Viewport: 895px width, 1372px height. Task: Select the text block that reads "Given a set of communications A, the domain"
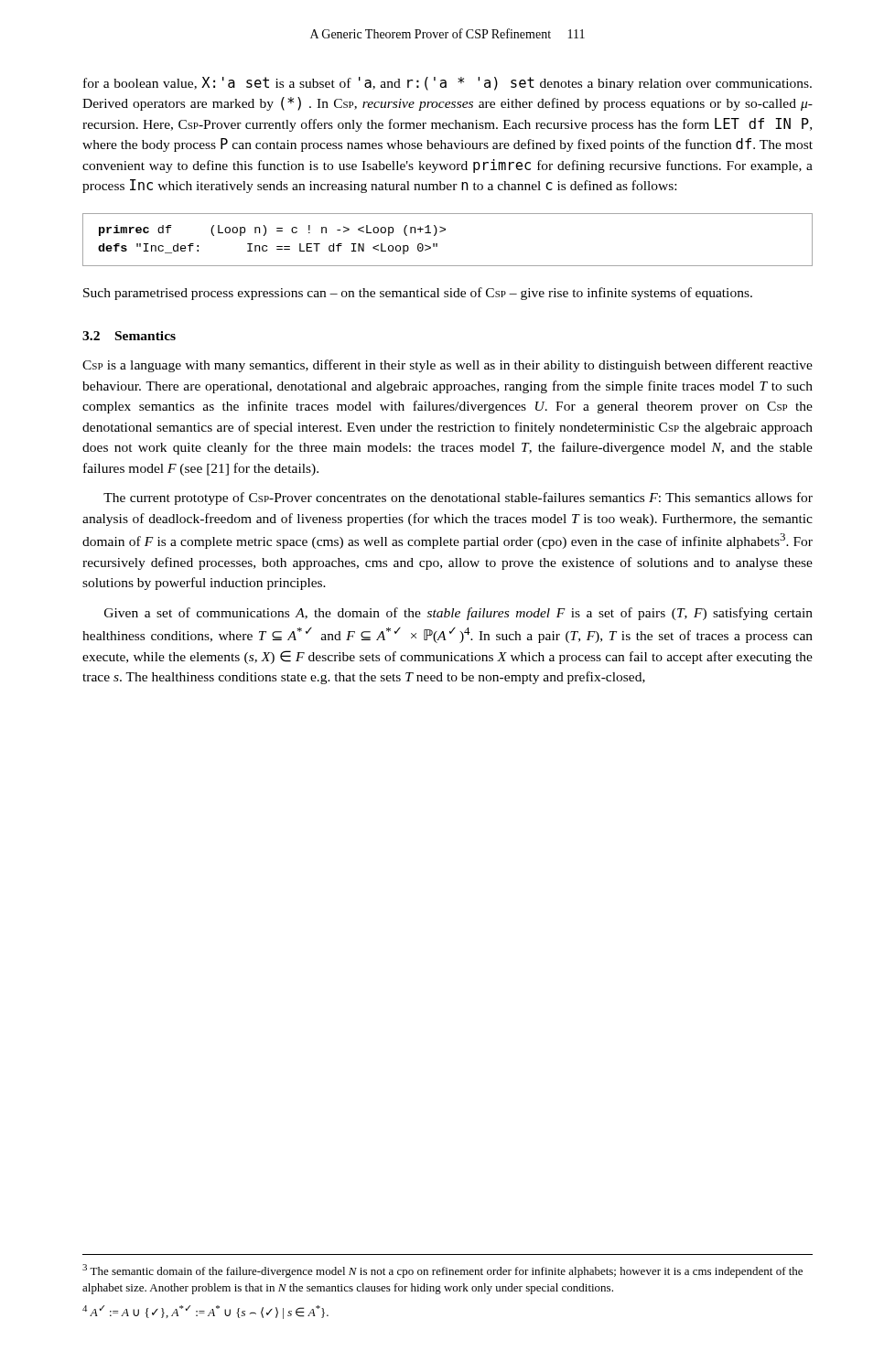[x=448, y=645]
